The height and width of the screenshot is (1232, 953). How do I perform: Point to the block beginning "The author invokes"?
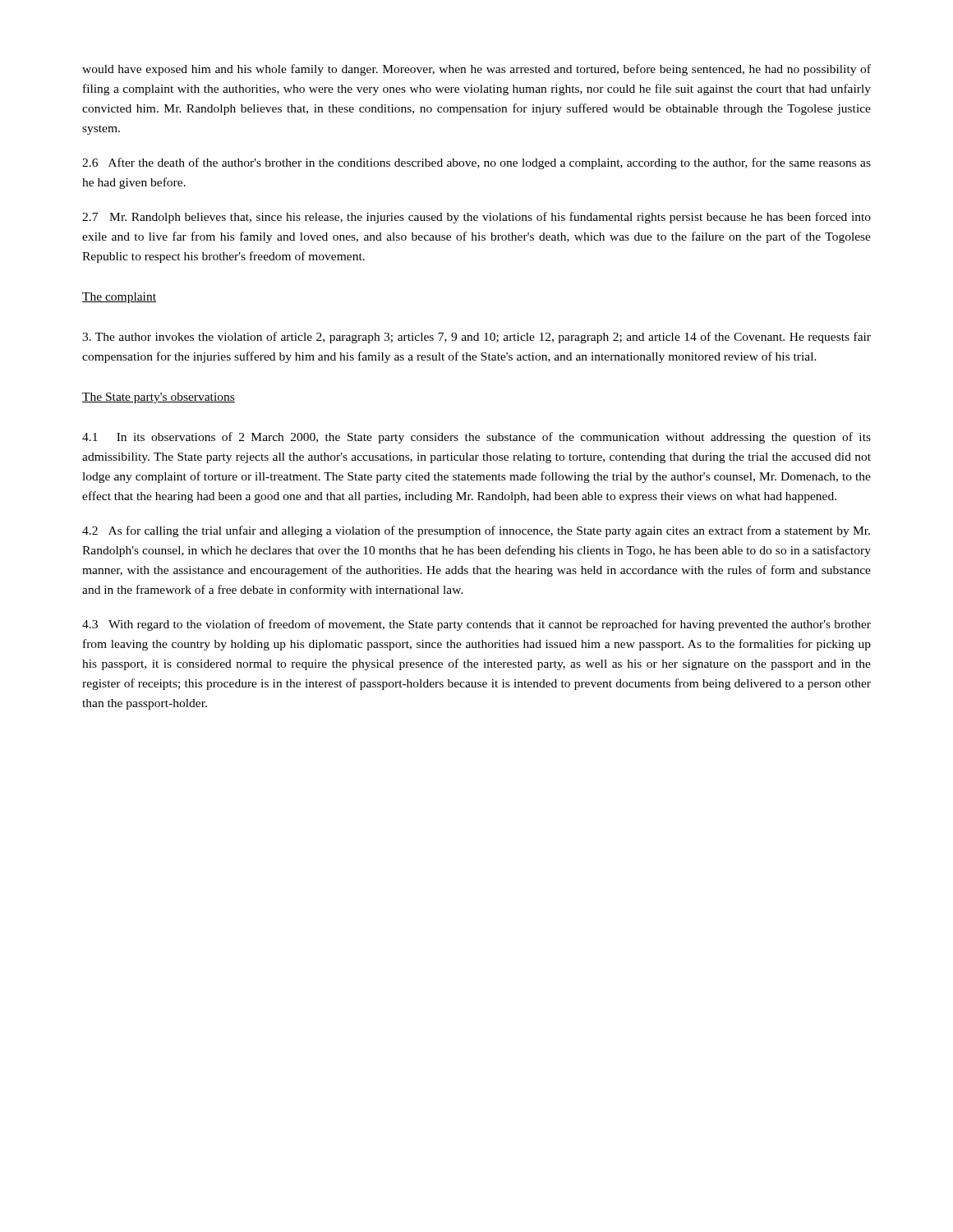476,346
